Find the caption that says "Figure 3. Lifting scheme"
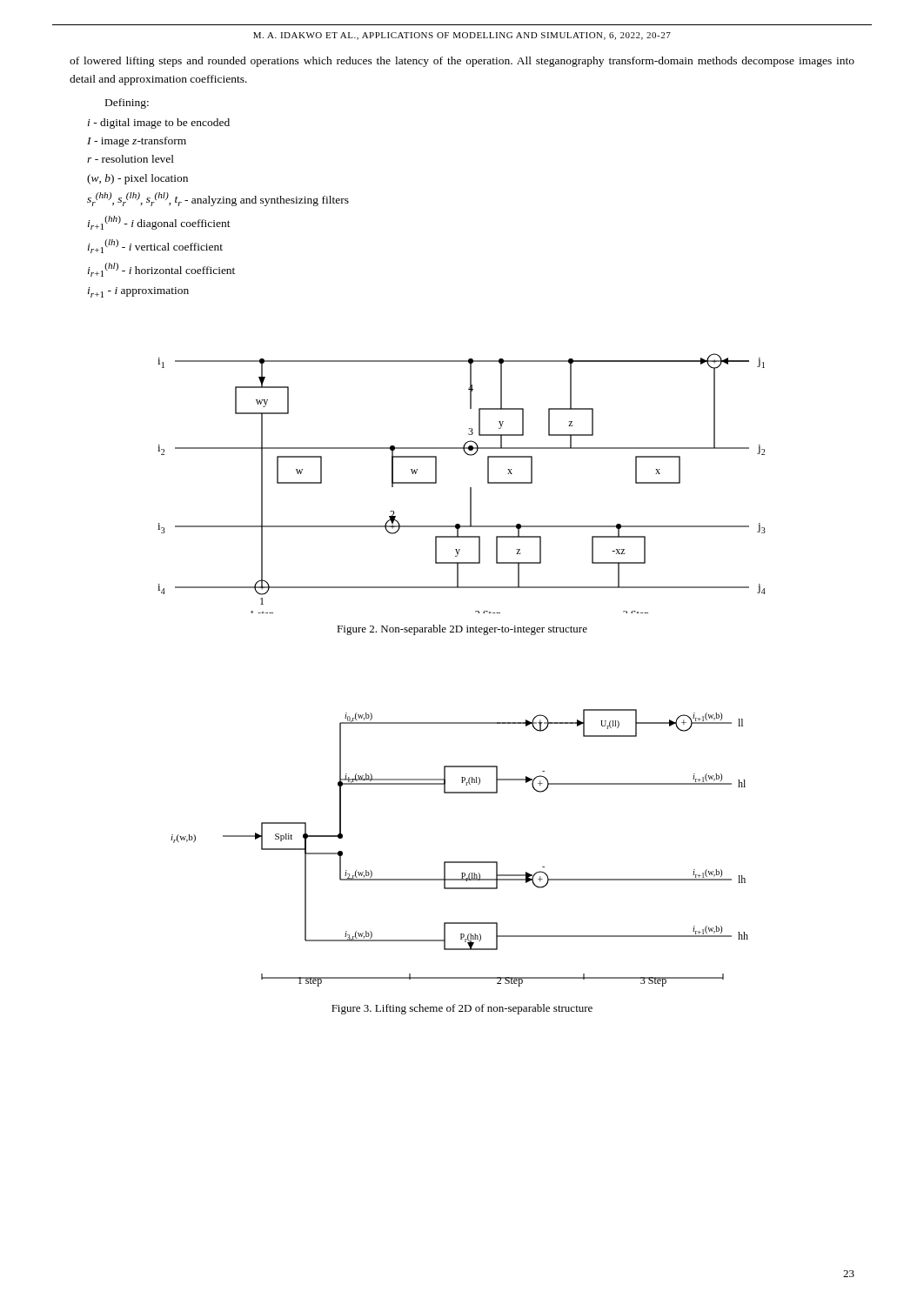This screenshot has width=924, height=1305. [x=462, y=1008]
